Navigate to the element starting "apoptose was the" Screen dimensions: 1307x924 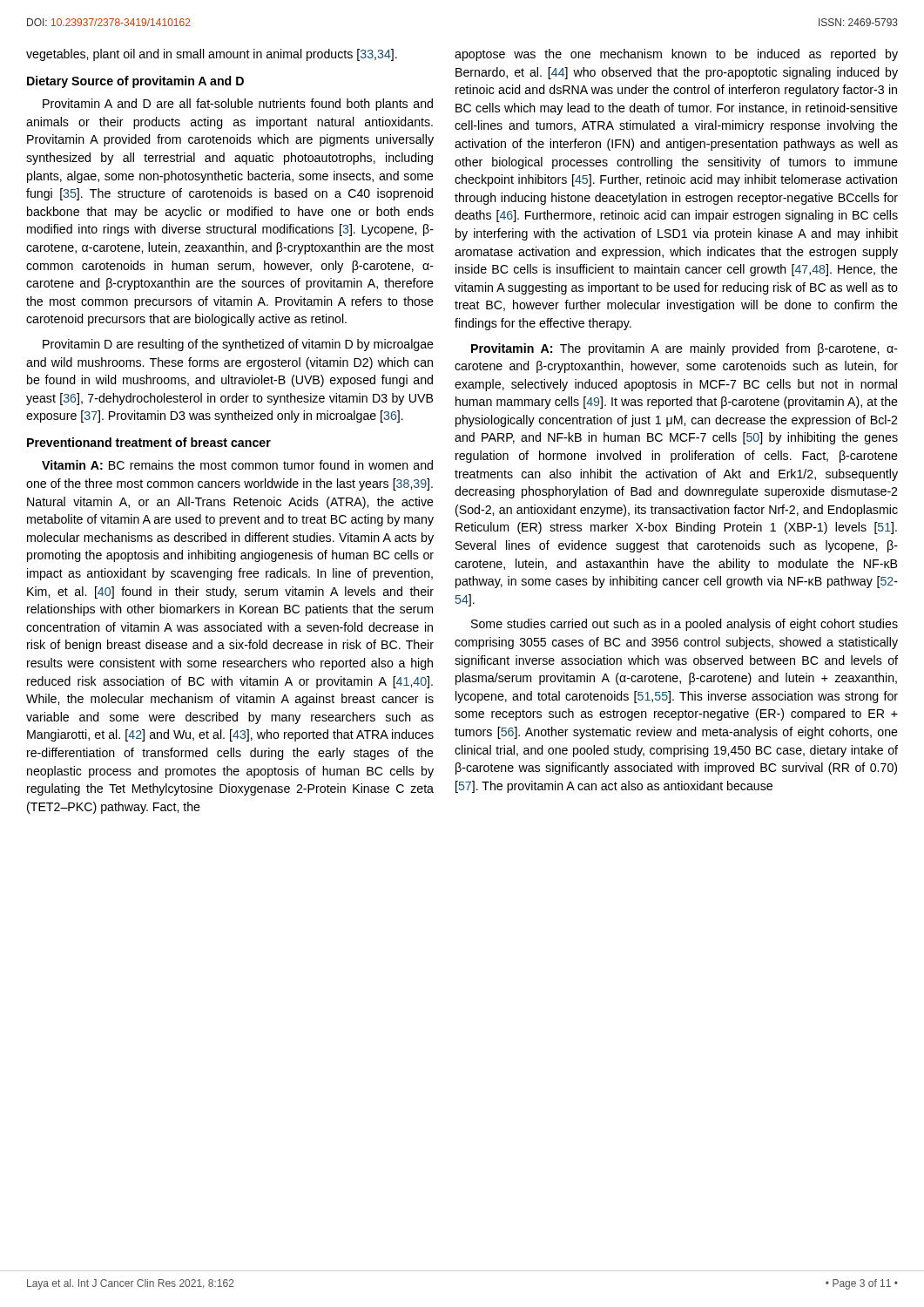[x=676, y=189]
